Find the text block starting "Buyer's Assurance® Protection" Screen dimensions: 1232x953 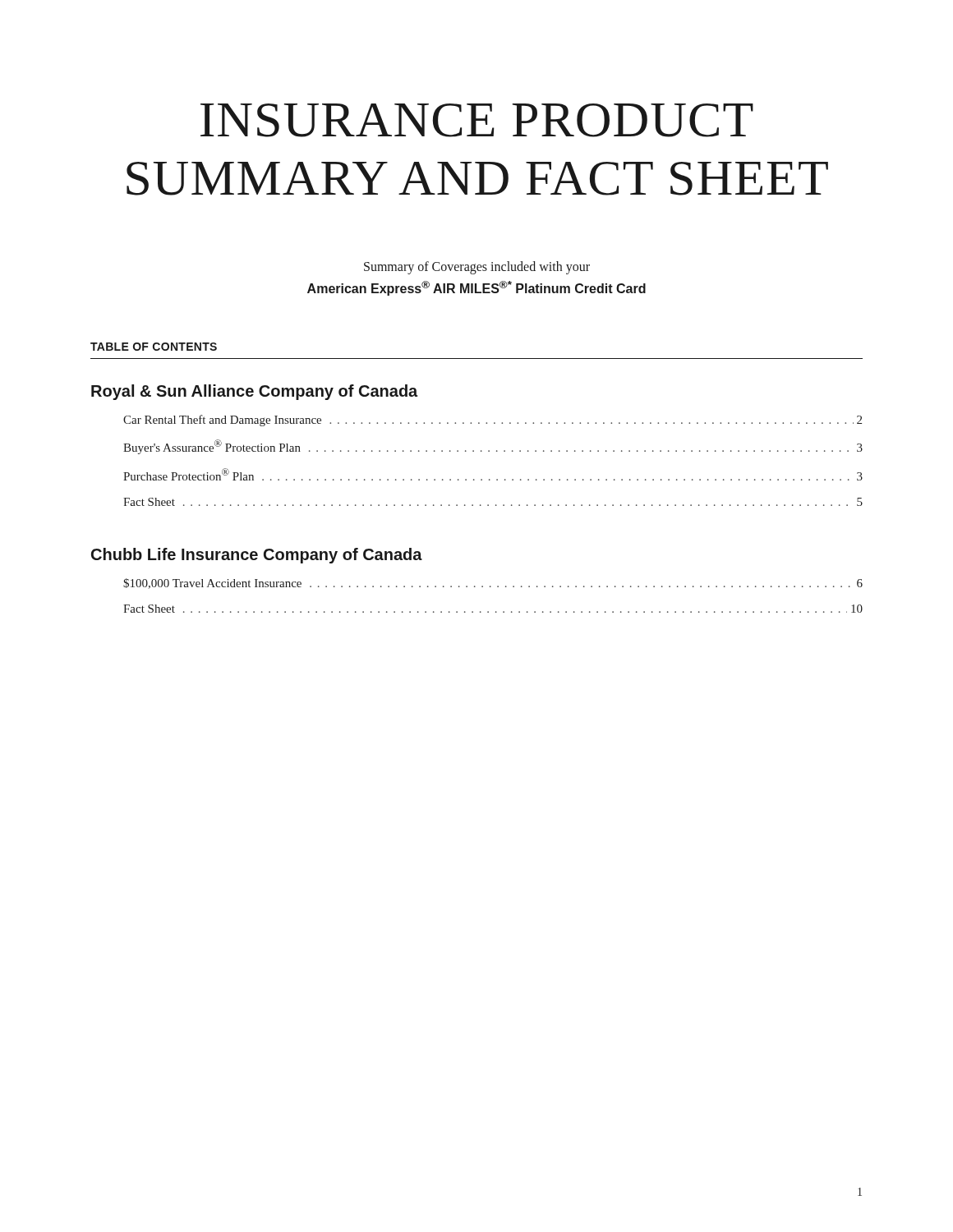(493, 447)
